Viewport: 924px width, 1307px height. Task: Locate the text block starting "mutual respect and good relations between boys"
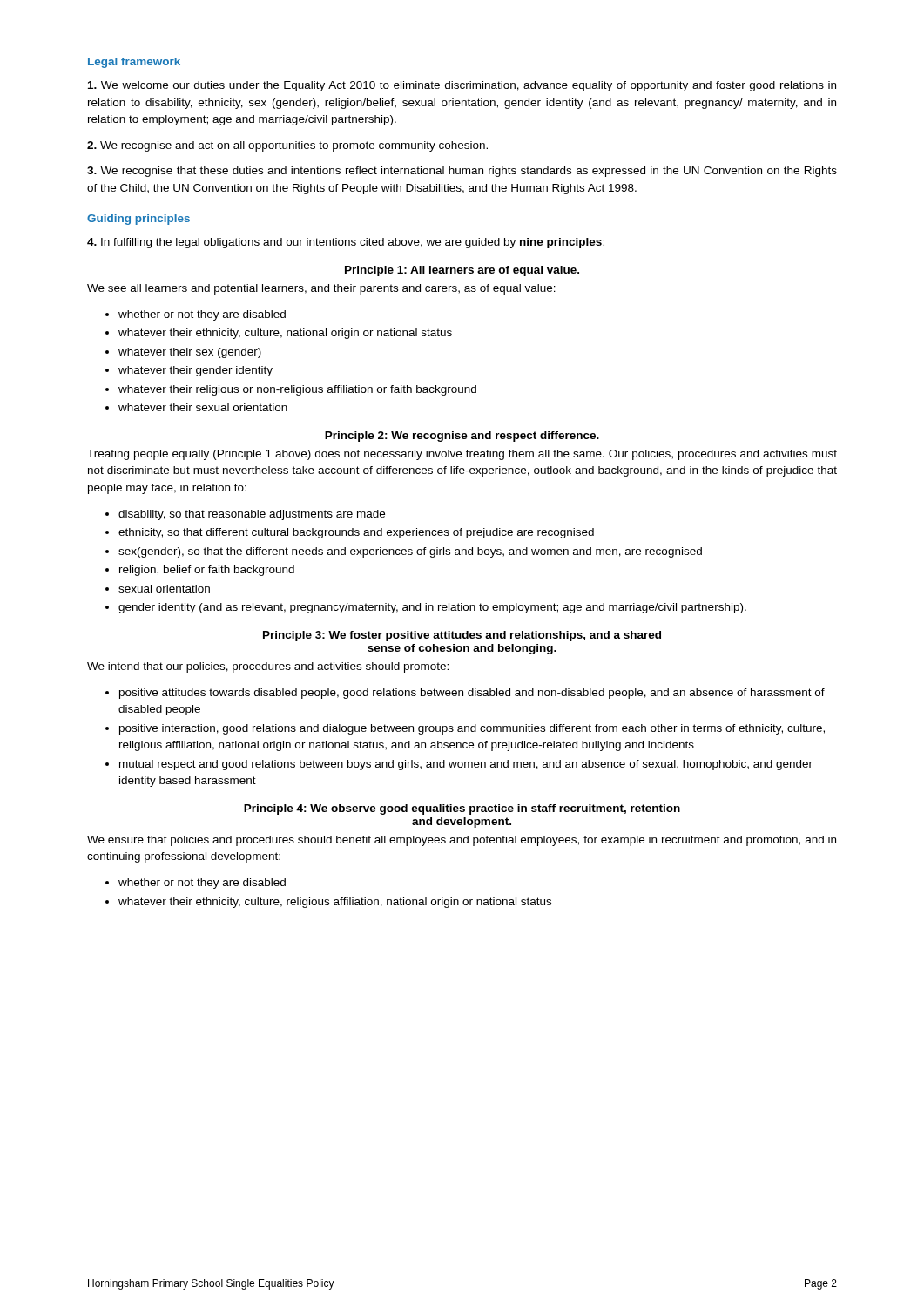click(x=466, y=772)
